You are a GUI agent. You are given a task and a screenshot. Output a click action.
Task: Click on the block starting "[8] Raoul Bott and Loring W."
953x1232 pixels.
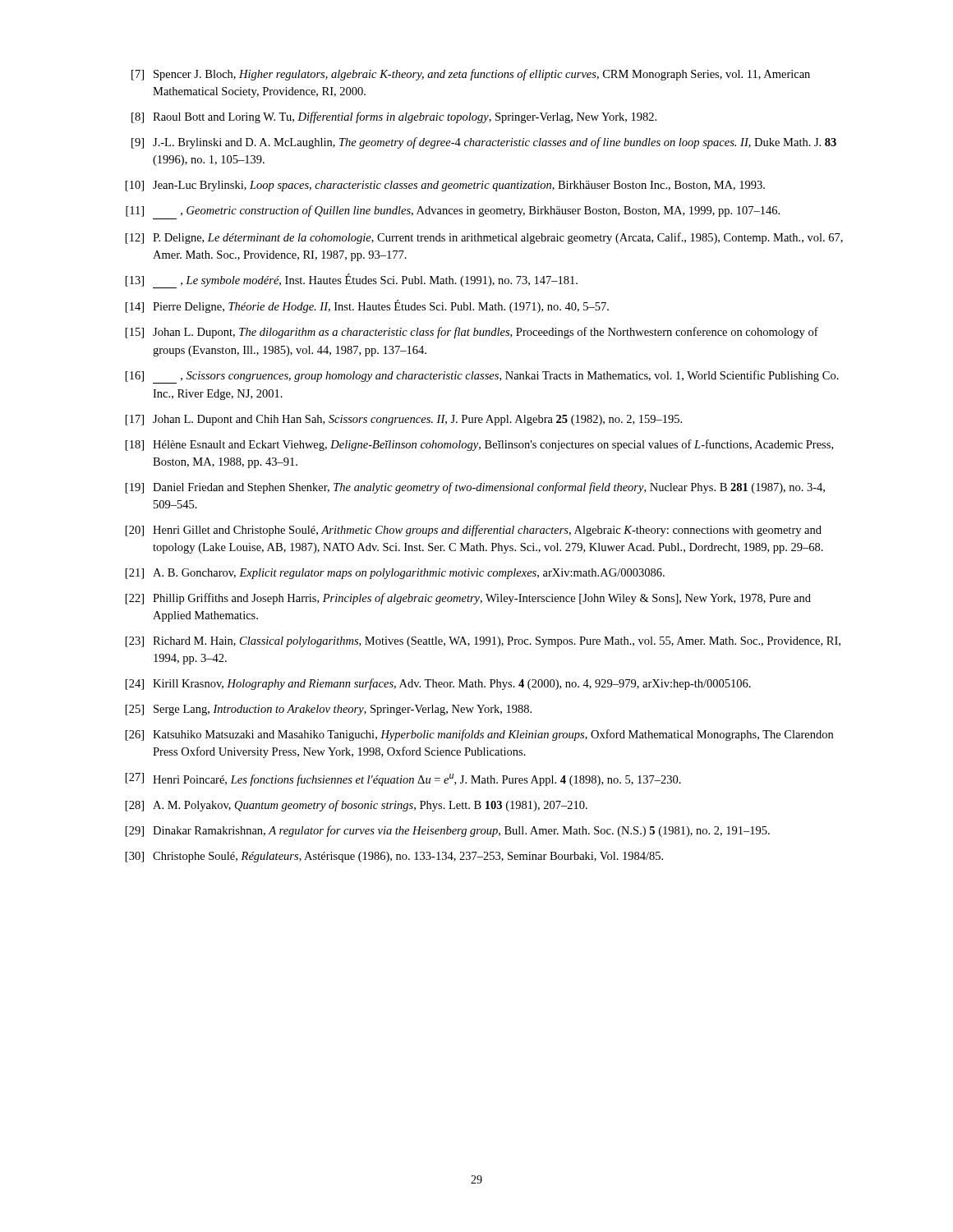[x=476, y=117]
